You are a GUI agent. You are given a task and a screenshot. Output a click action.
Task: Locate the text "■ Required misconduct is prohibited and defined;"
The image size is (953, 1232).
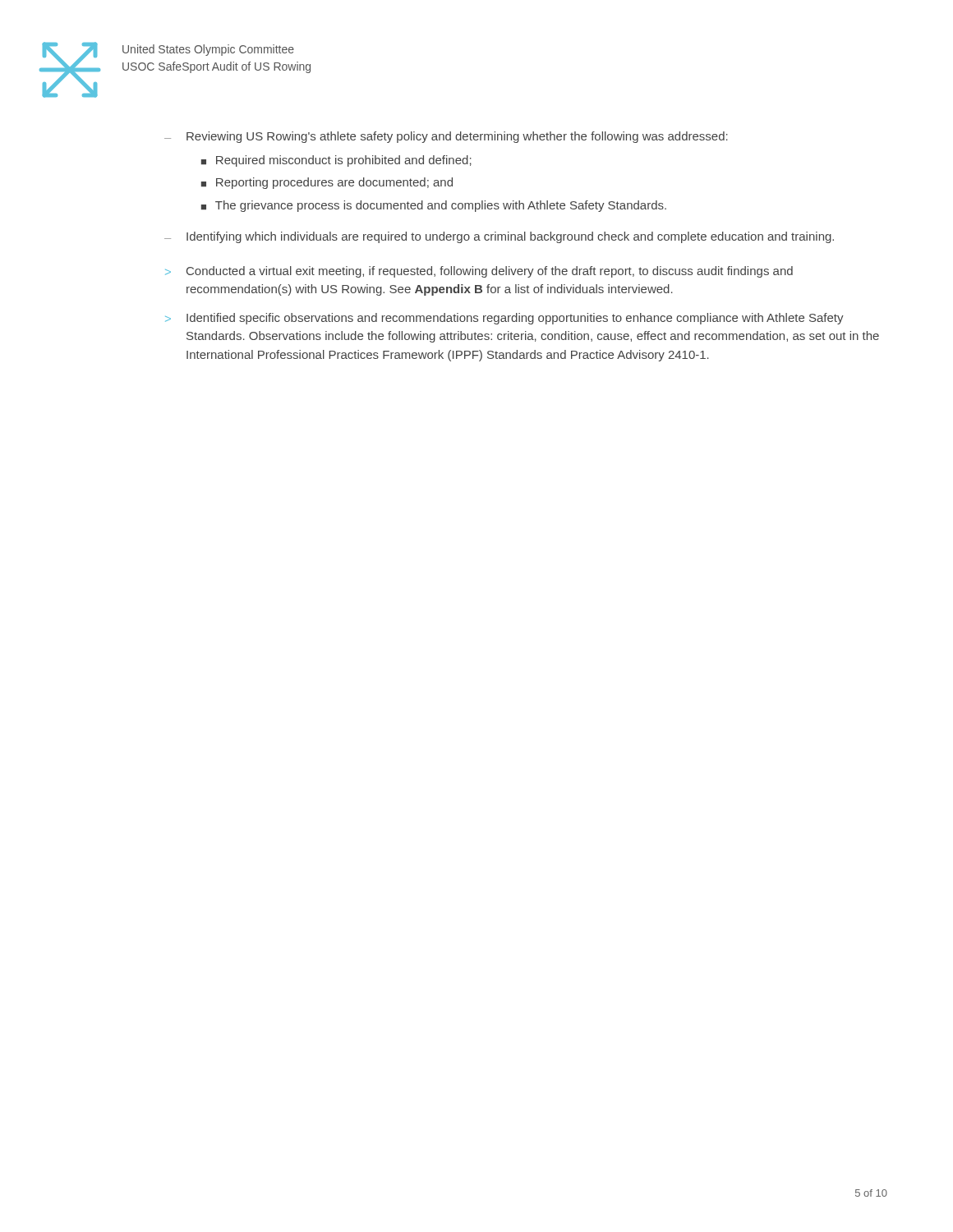[336, 160]
